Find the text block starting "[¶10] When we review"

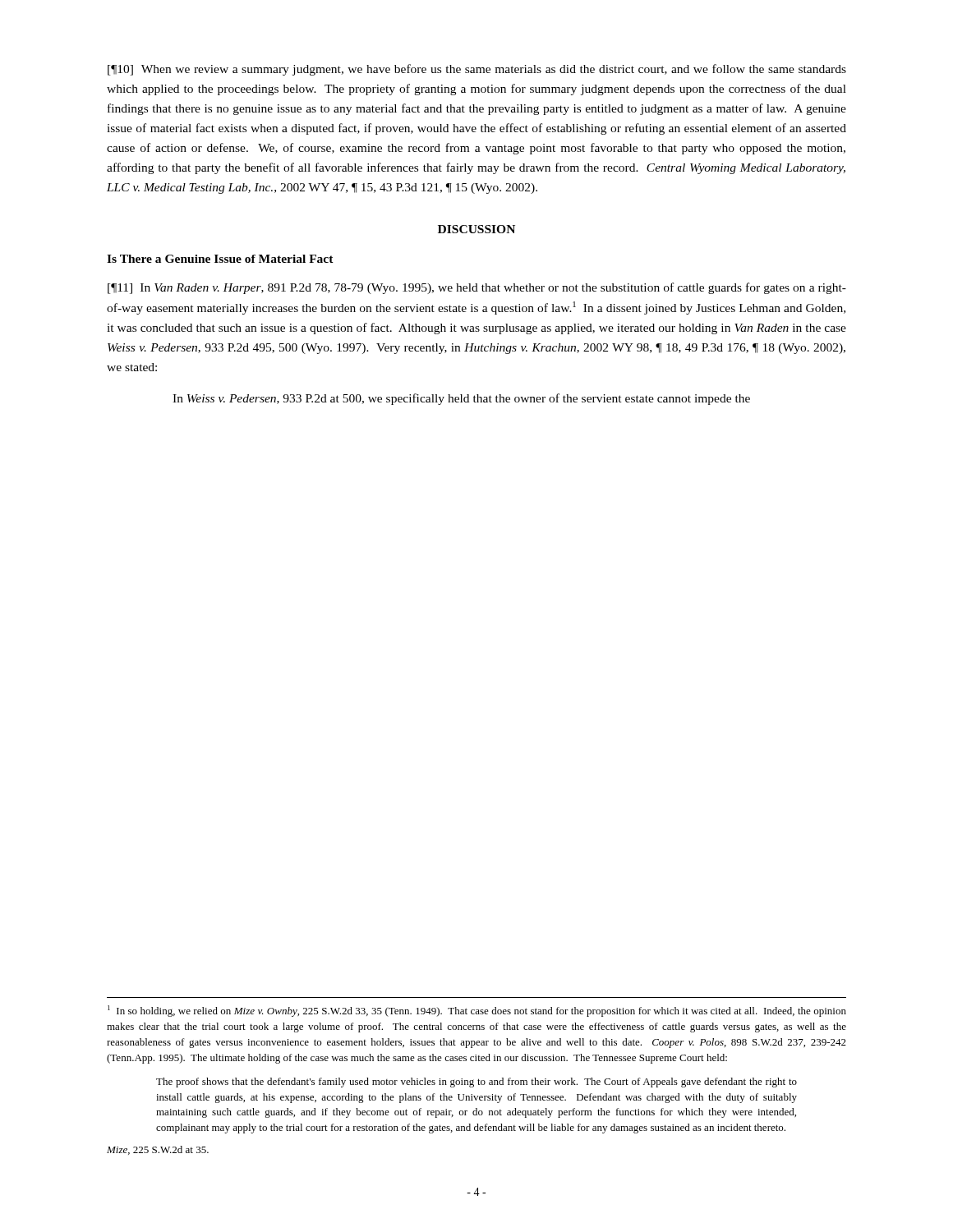[x=476, y=128]
